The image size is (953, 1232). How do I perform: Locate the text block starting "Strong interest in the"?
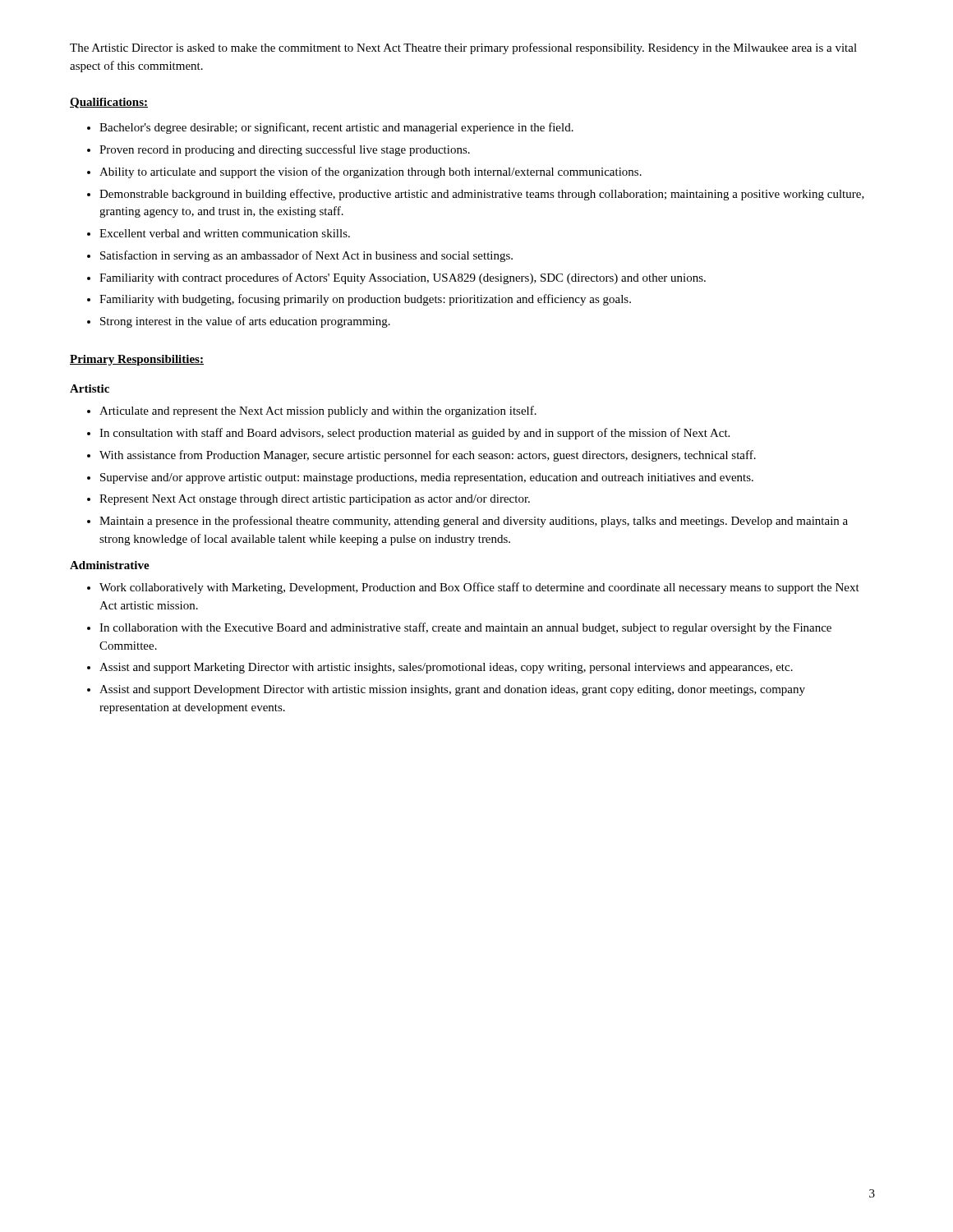(x=245, y=322)
